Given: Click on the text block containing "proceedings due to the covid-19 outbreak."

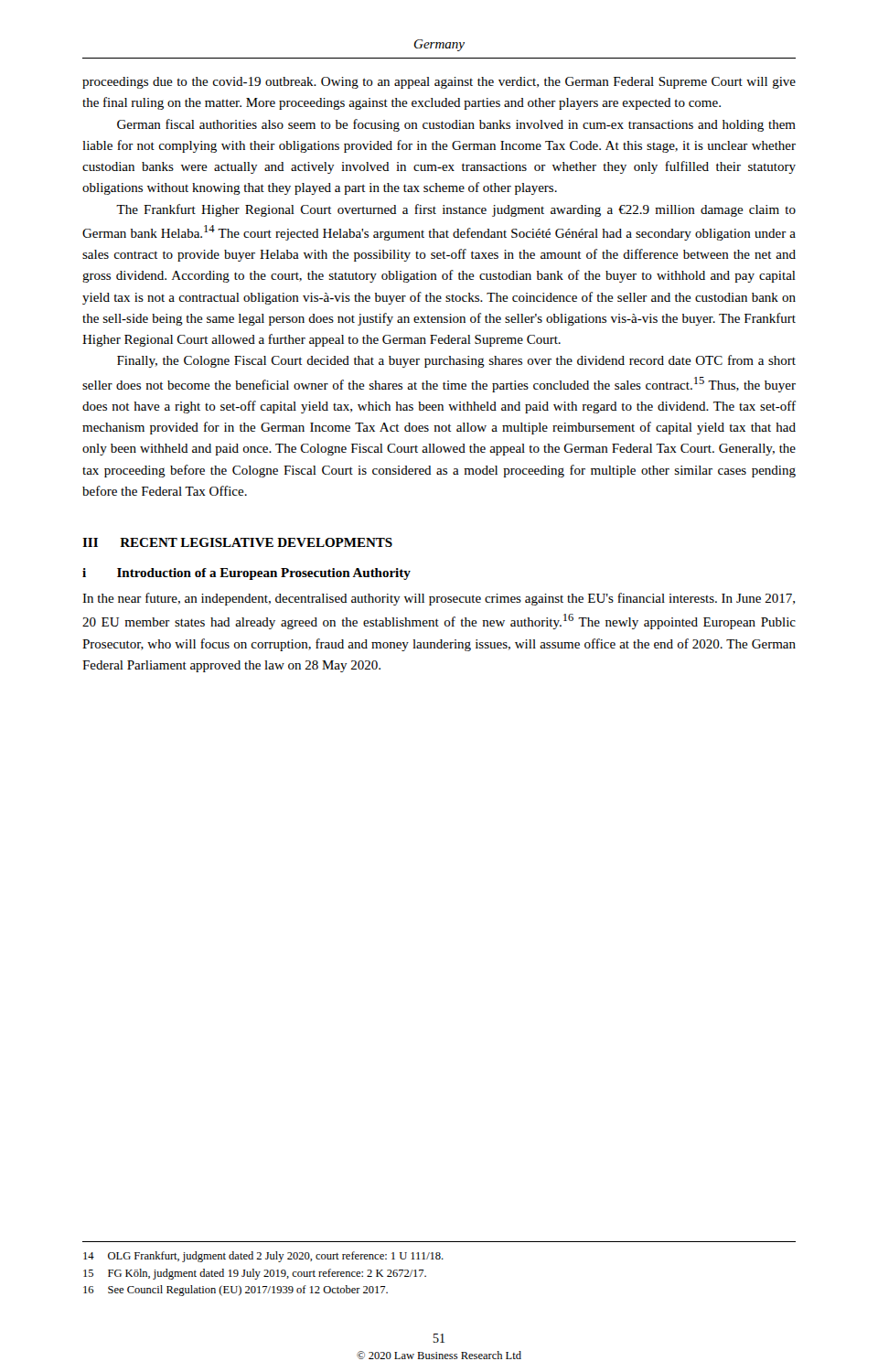Looking at the screenshot, I should tap(439, 287).
